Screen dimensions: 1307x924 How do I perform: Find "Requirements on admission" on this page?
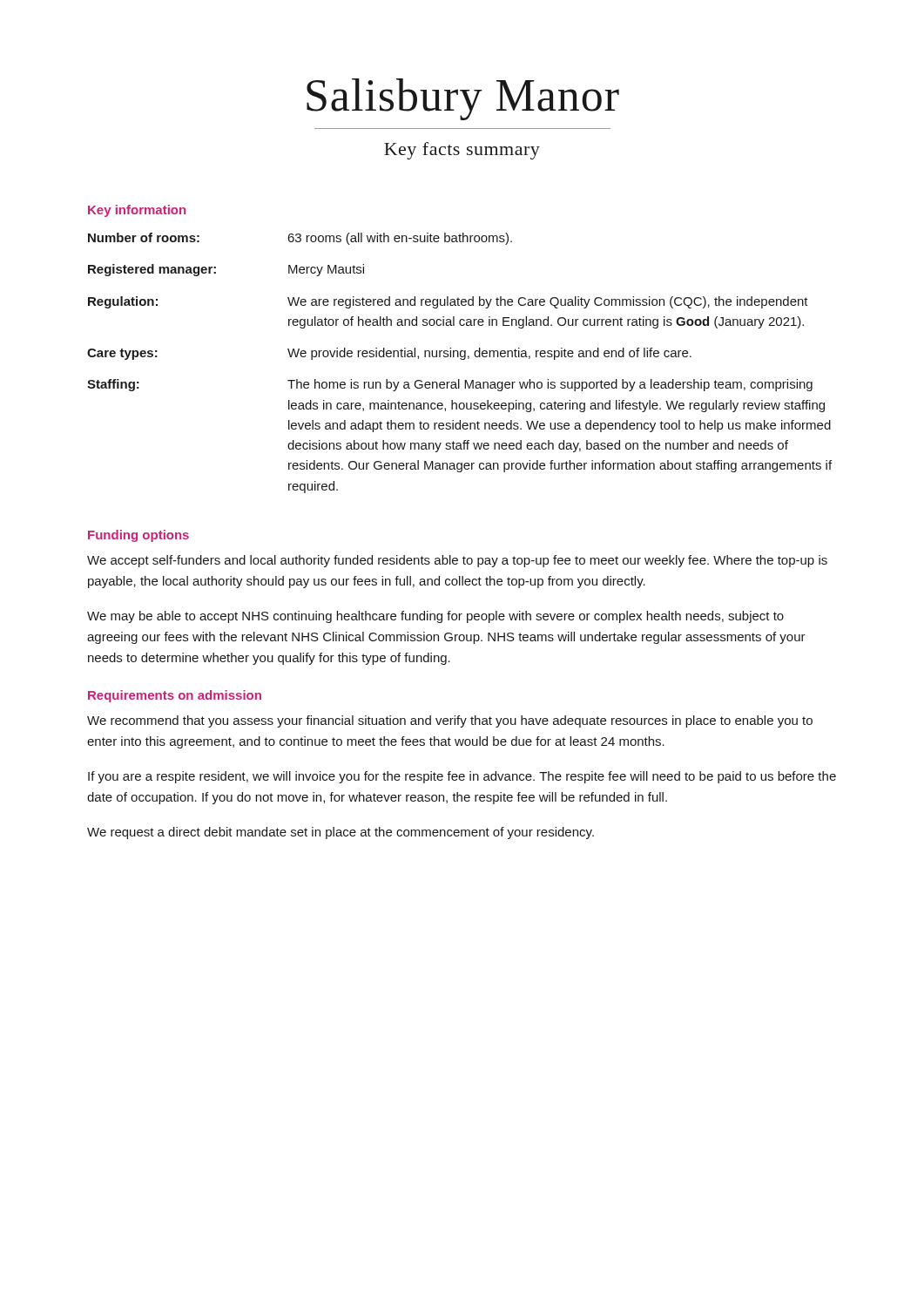pyautogui.click(x=175, y=695)
